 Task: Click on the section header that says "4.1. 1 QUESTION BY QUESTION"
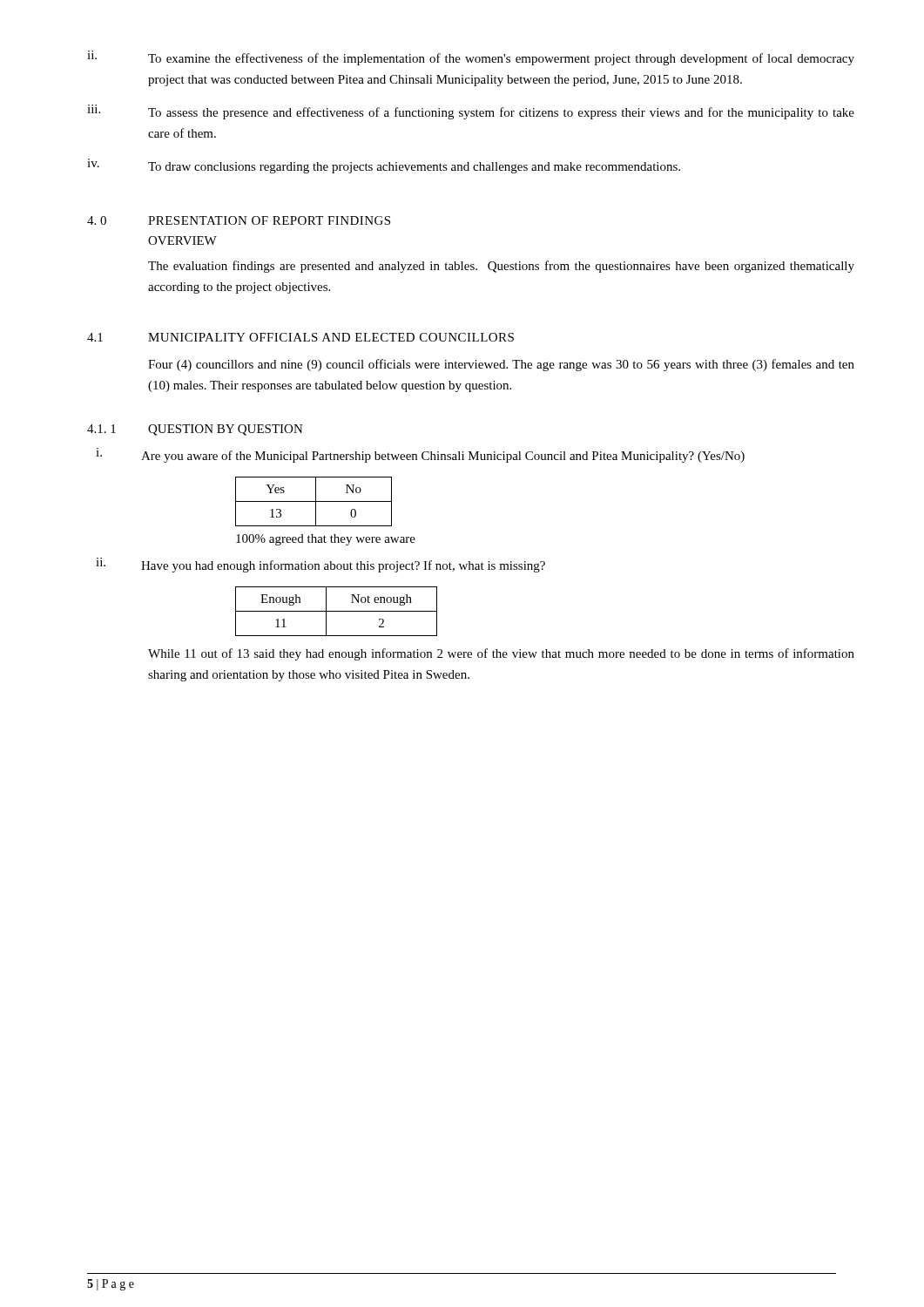pos(195,429)
